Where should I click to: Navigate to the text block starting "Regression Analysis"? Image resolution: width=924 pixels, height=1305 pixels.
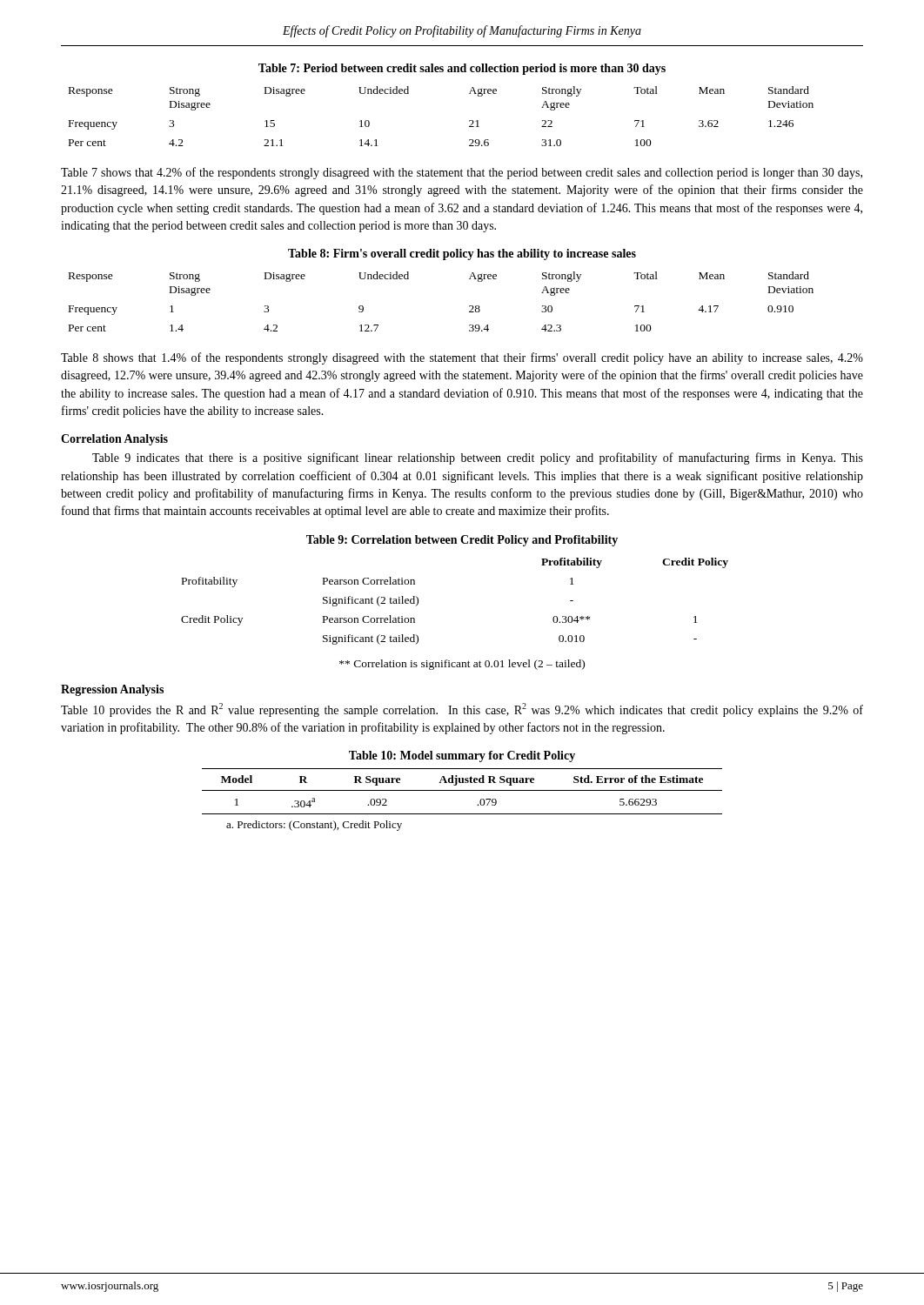click(x=112, y=689)
